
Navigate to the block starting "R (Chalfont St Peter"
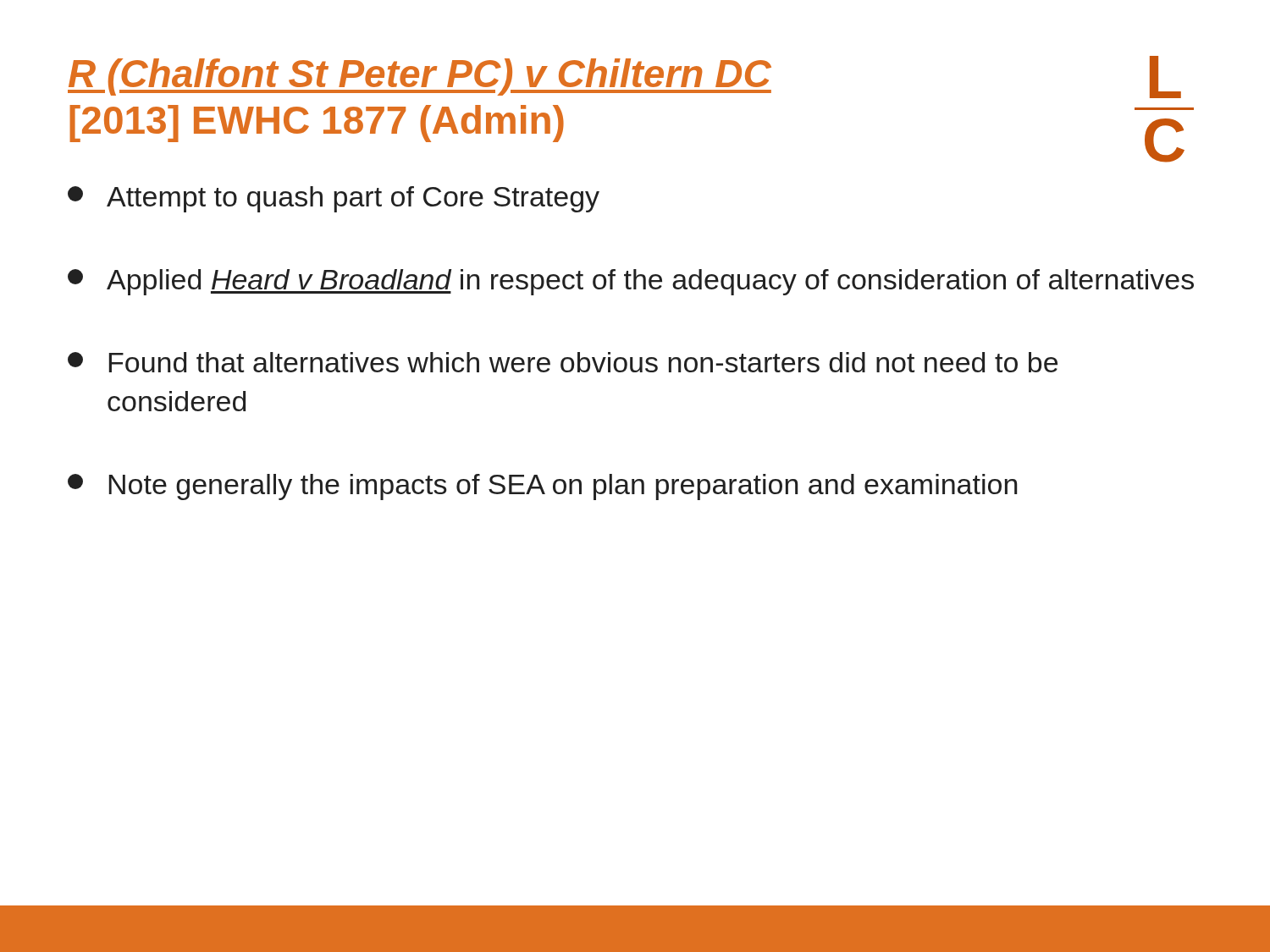419,97
